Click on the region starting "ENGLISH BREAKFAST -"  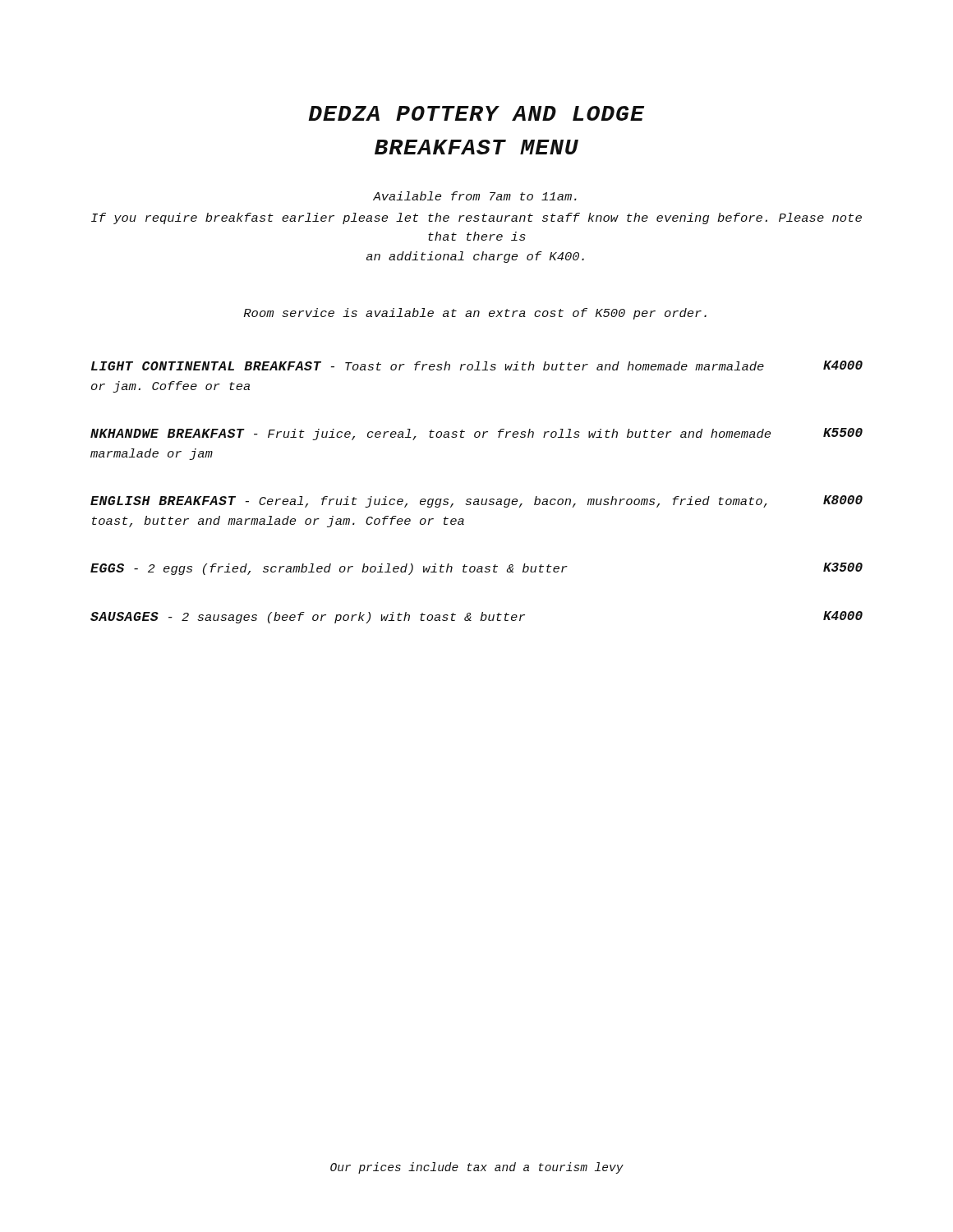click(x=476, y=512)
